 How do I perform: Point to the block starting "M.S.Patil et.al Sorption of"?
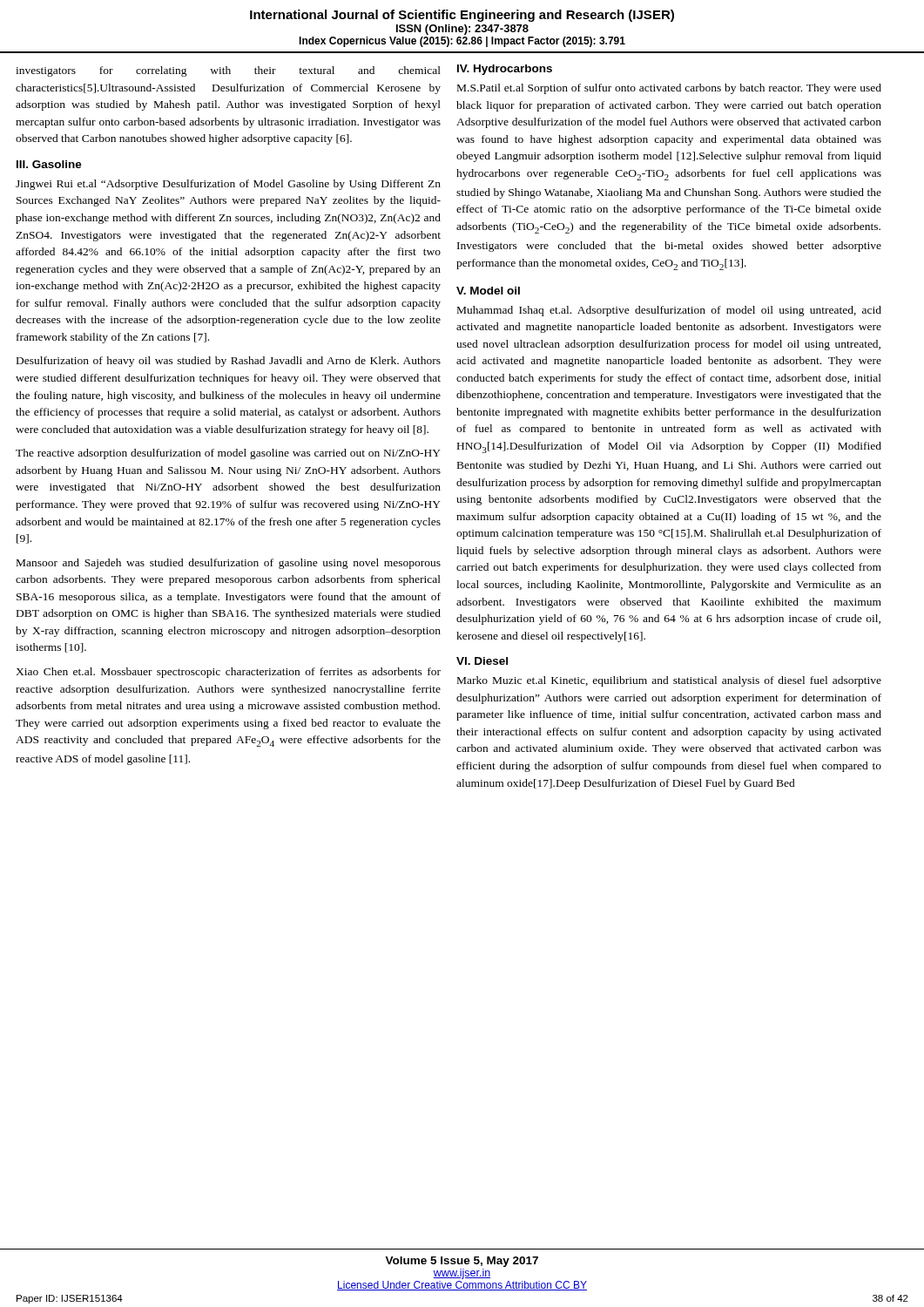pyautogui.click(x=669, y=176)
